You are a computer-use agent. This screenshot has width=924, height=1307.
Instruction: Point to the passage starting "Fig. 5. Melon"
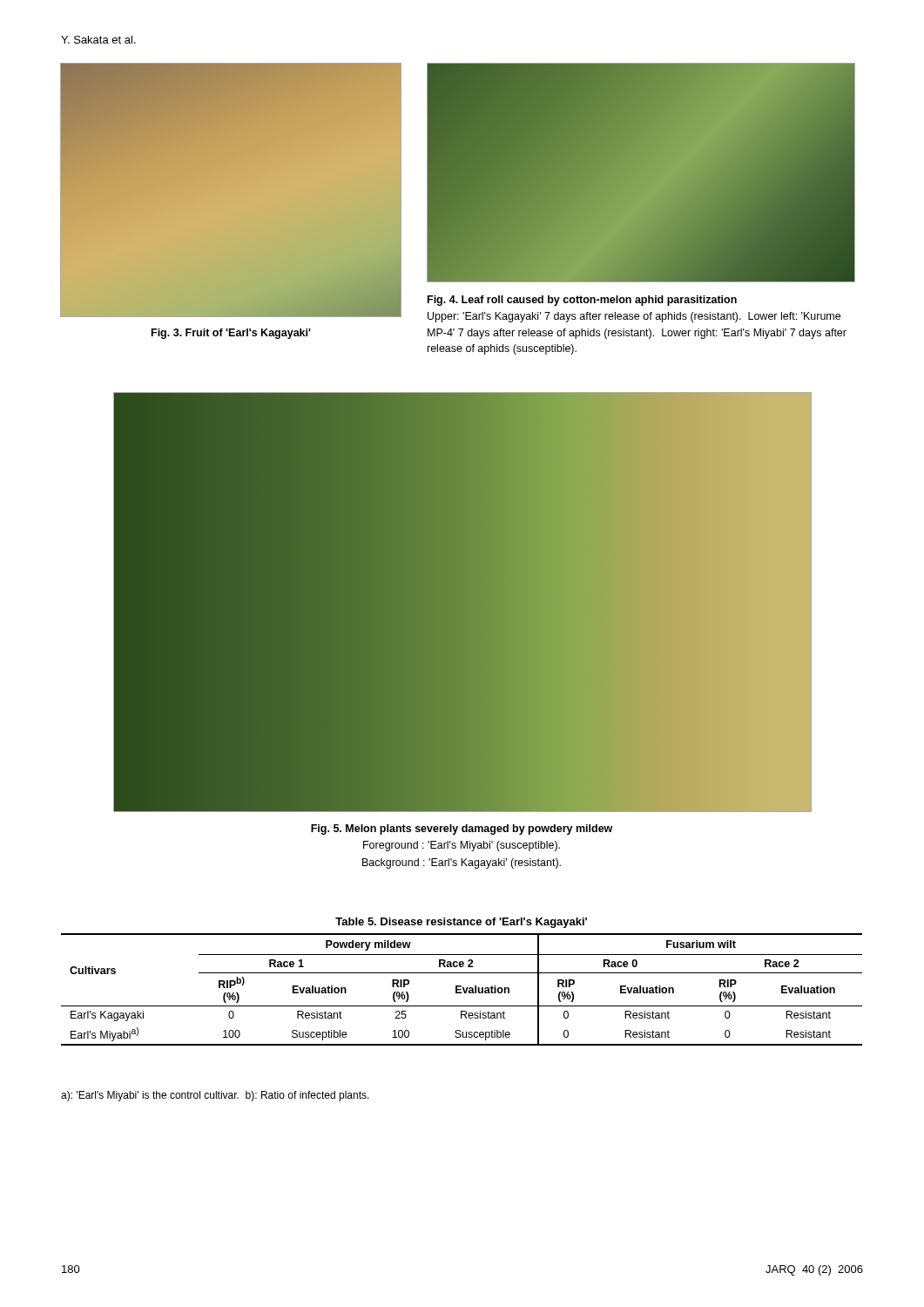(462, 845)
